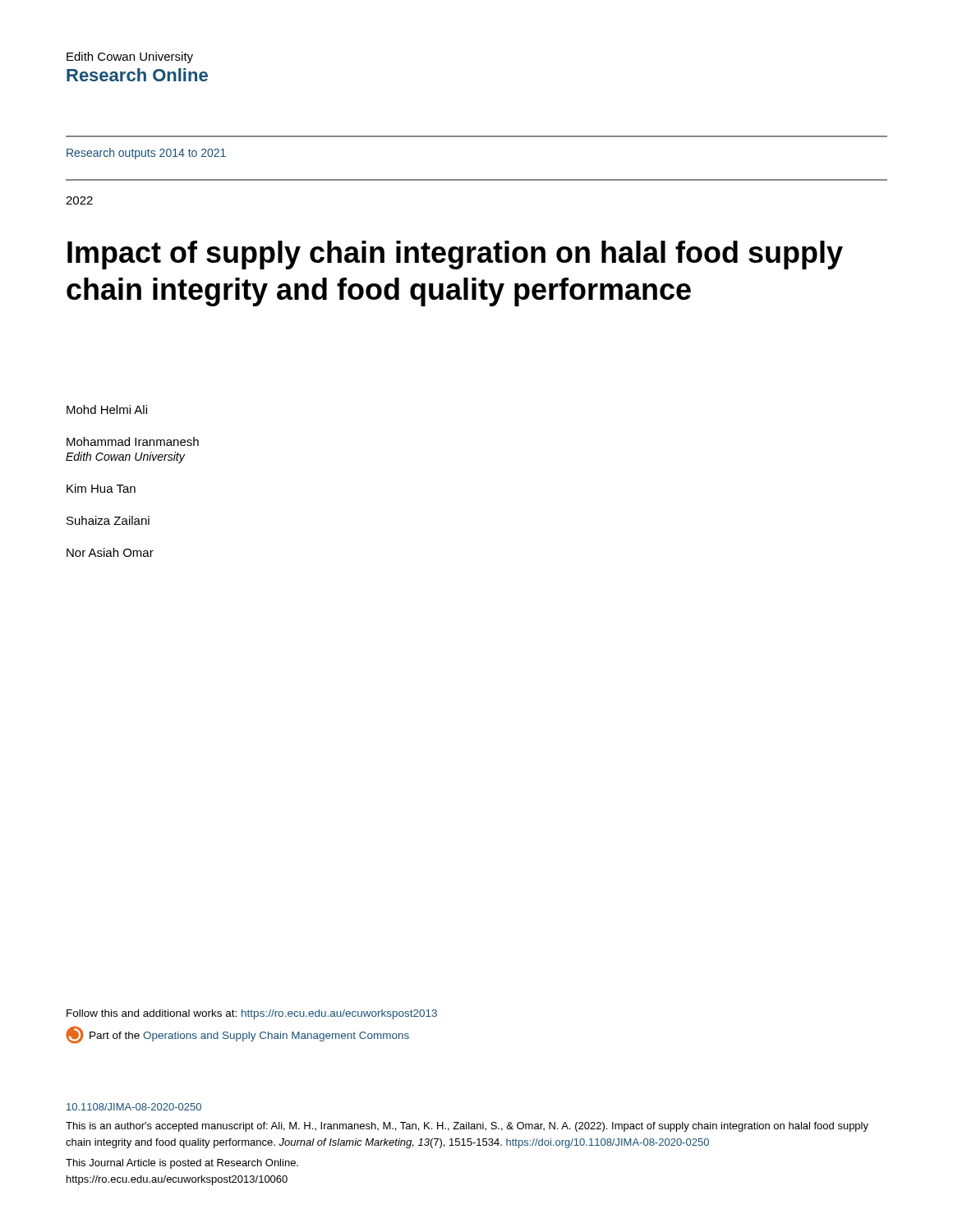Viewport: 953px width, 1232px height.
Task: Locate the block of text that opens with "Part of the Operations and Supply"
Action: click(238, 1035)
